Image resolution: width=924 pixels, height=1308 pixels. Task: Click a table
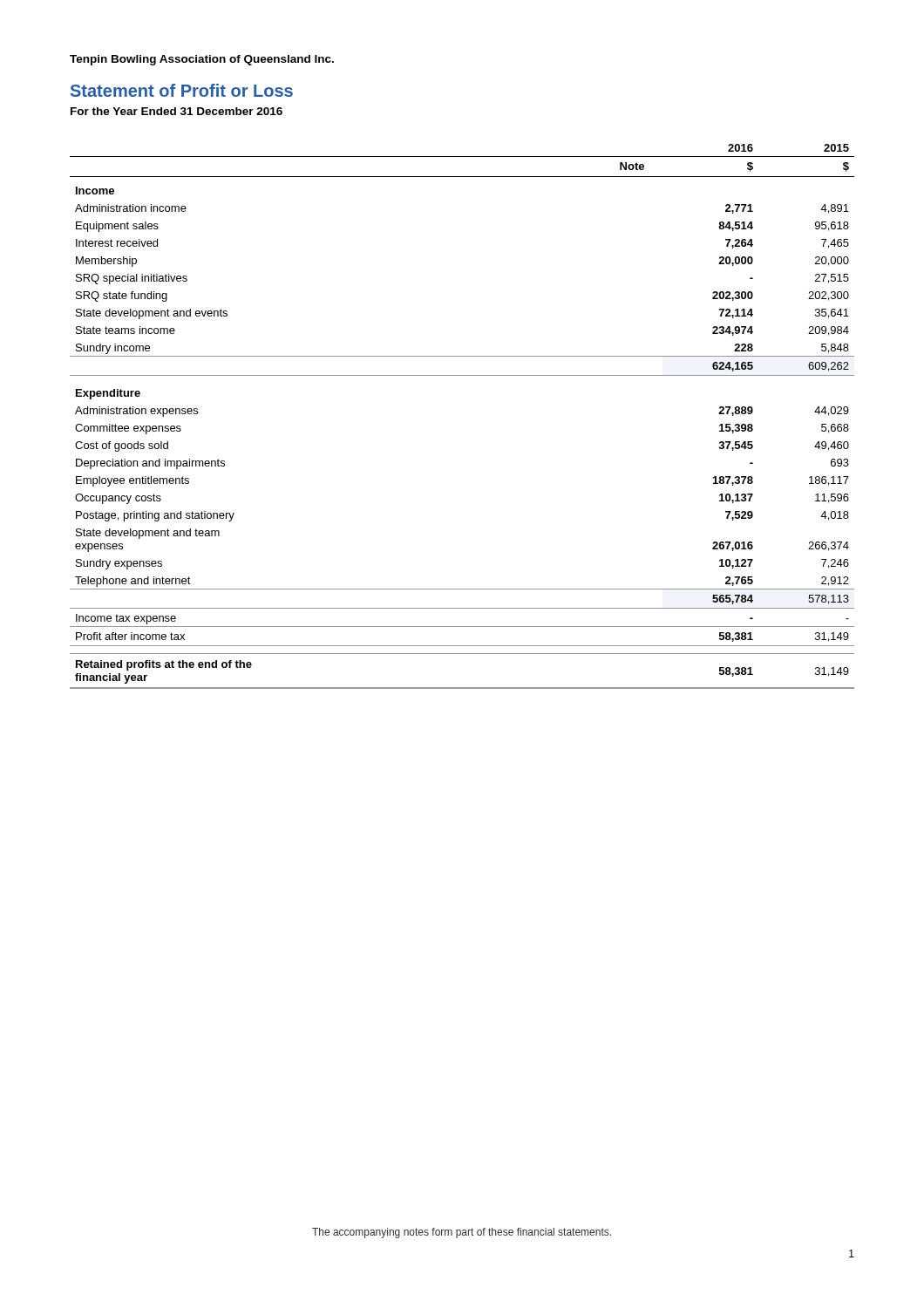point(462,414)
